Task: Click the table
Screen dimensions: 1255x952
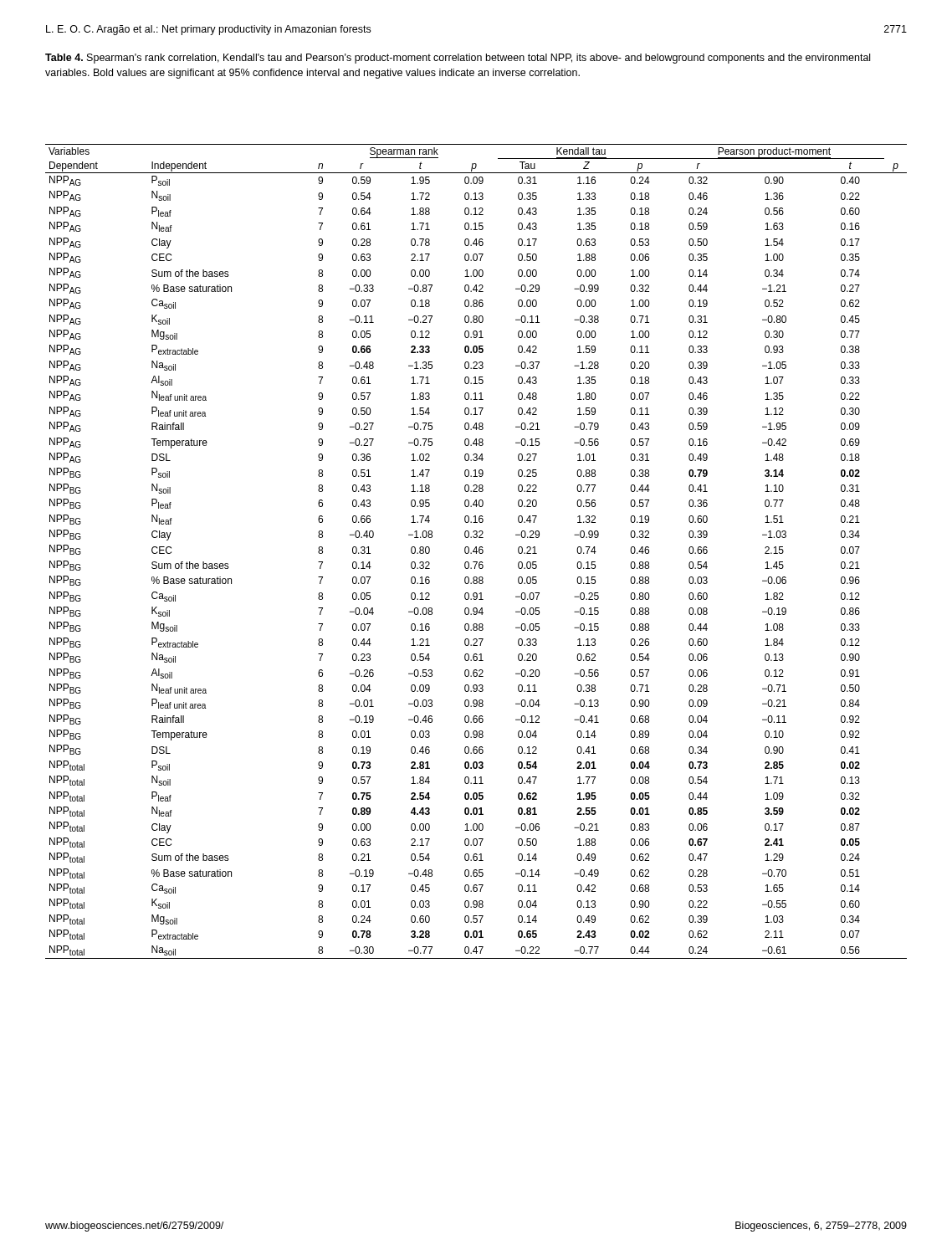Action: point(476,552)
